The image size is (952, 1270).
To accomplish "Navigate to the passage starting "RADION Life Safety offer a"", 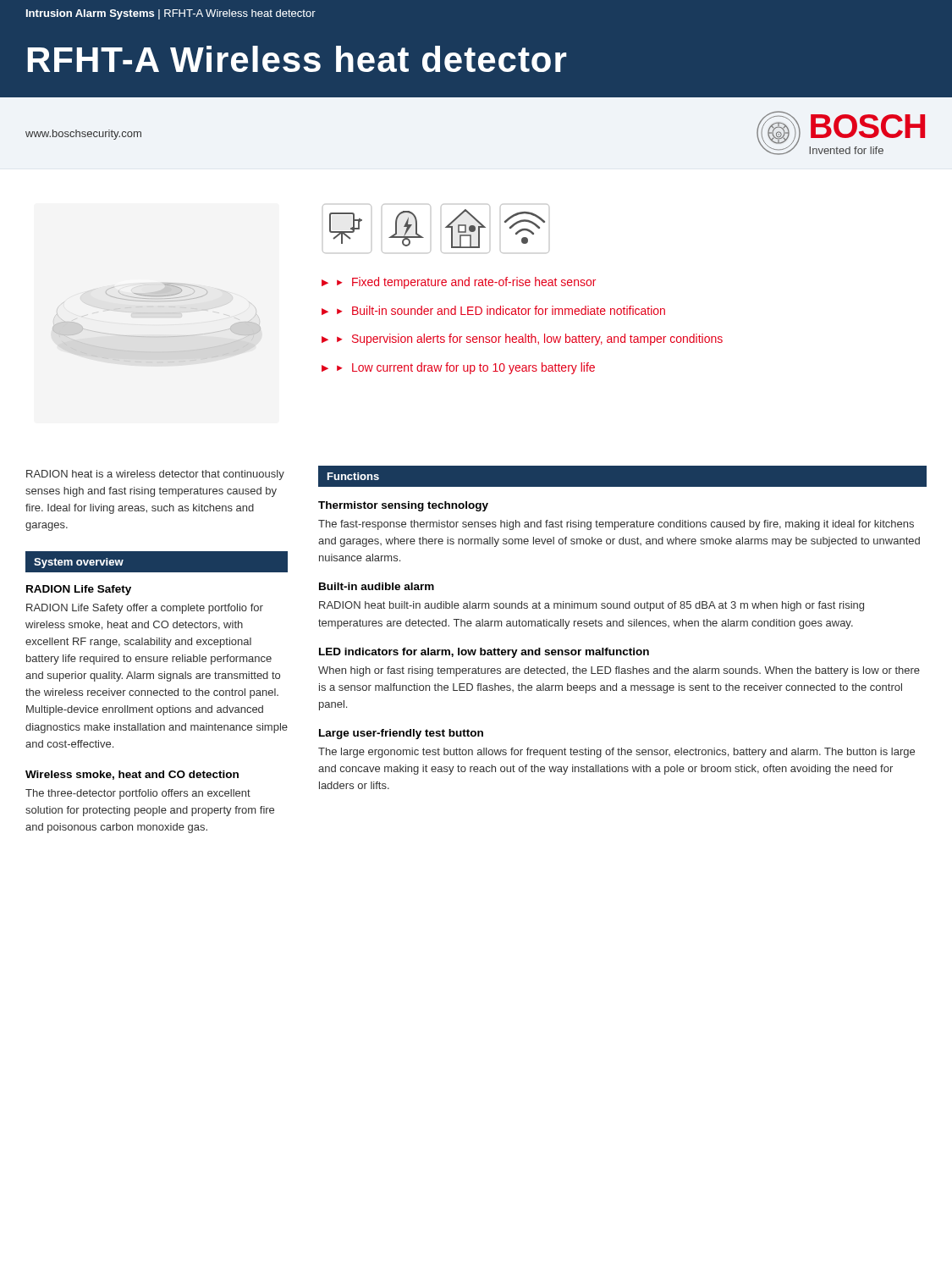I will coord(157,675).
